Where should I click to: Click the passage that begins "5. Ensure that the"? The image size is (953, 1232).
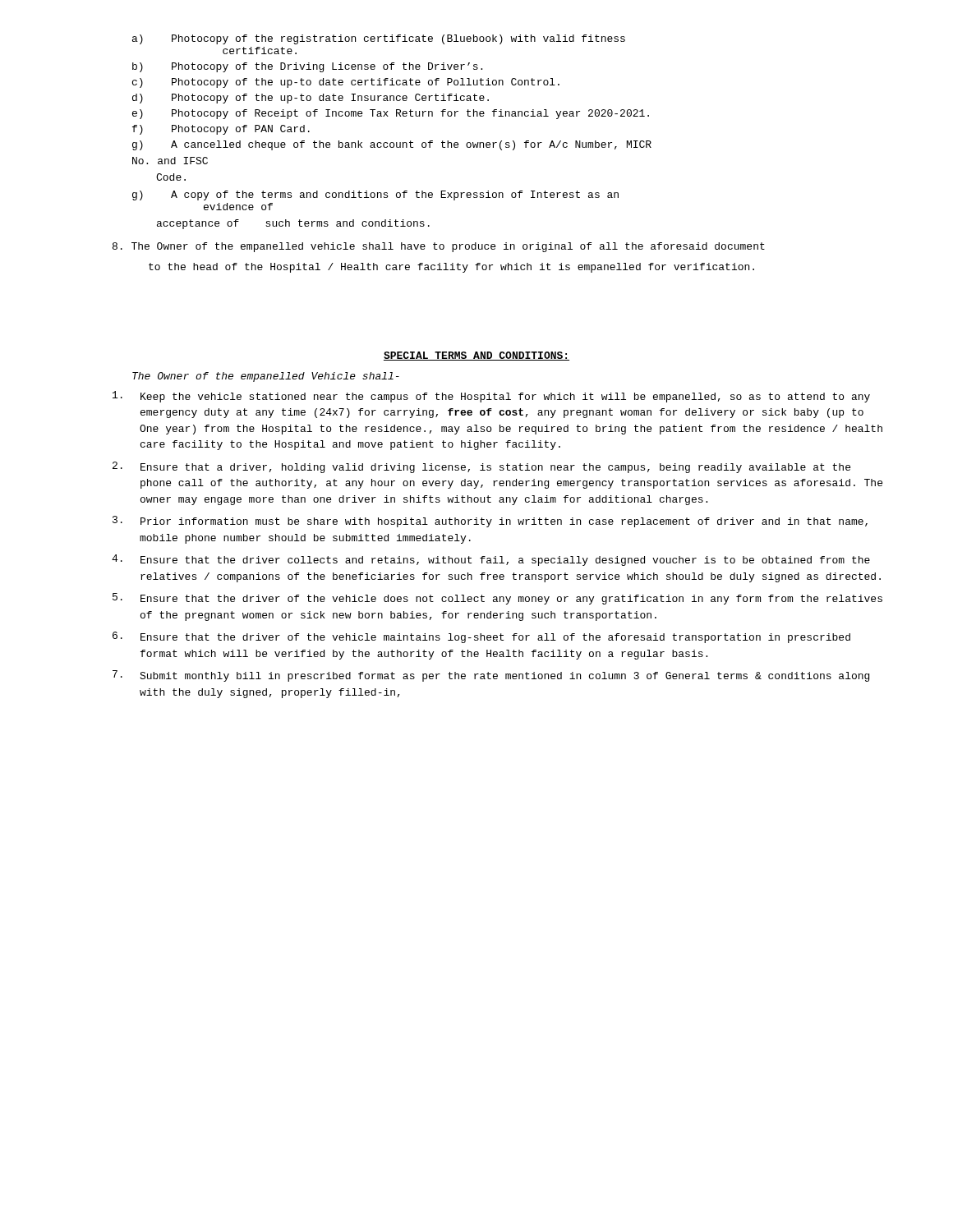499,607
